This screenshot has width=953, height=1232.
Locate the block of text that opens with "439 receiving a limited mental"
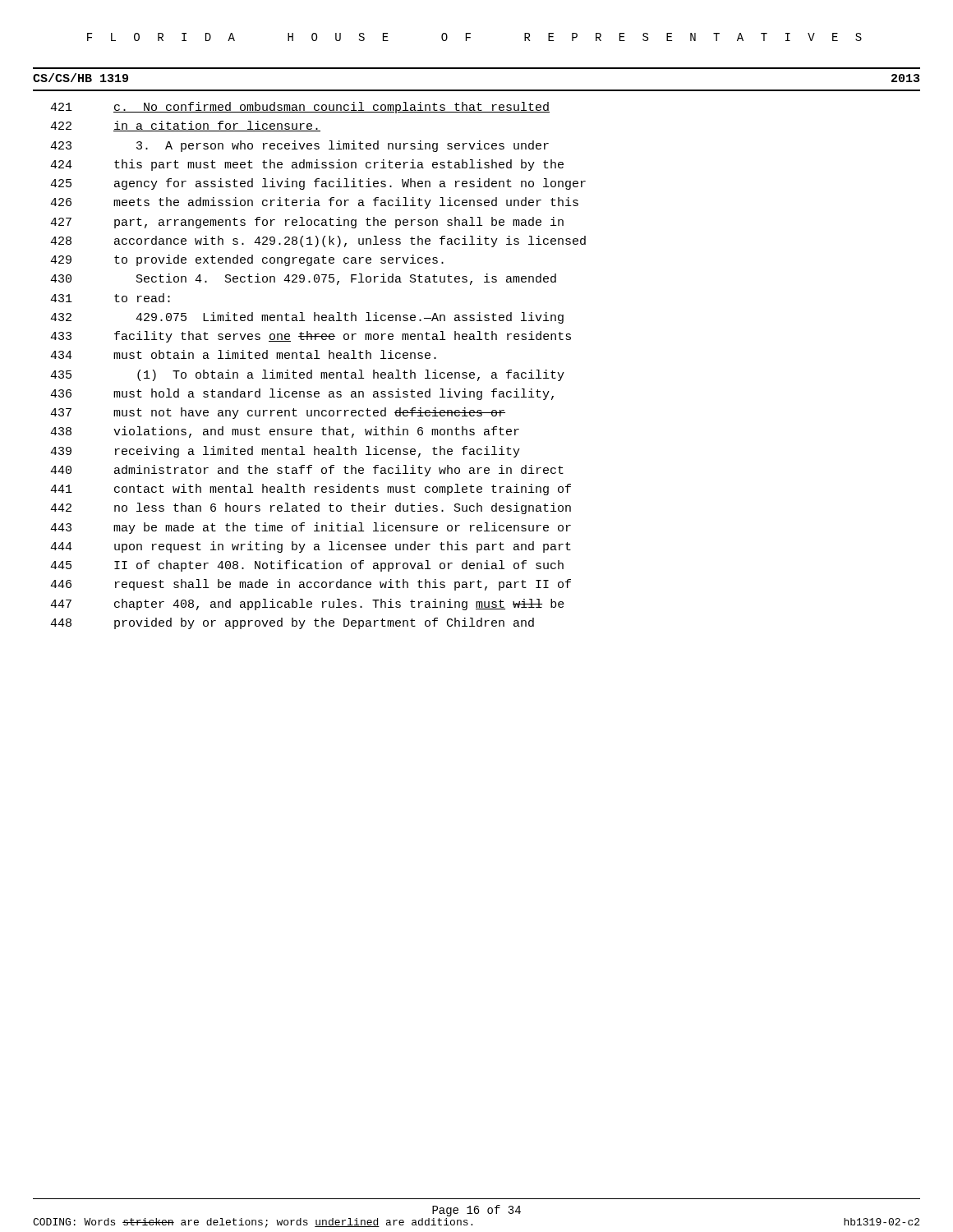pyautogui.click(x=476, y=452)
